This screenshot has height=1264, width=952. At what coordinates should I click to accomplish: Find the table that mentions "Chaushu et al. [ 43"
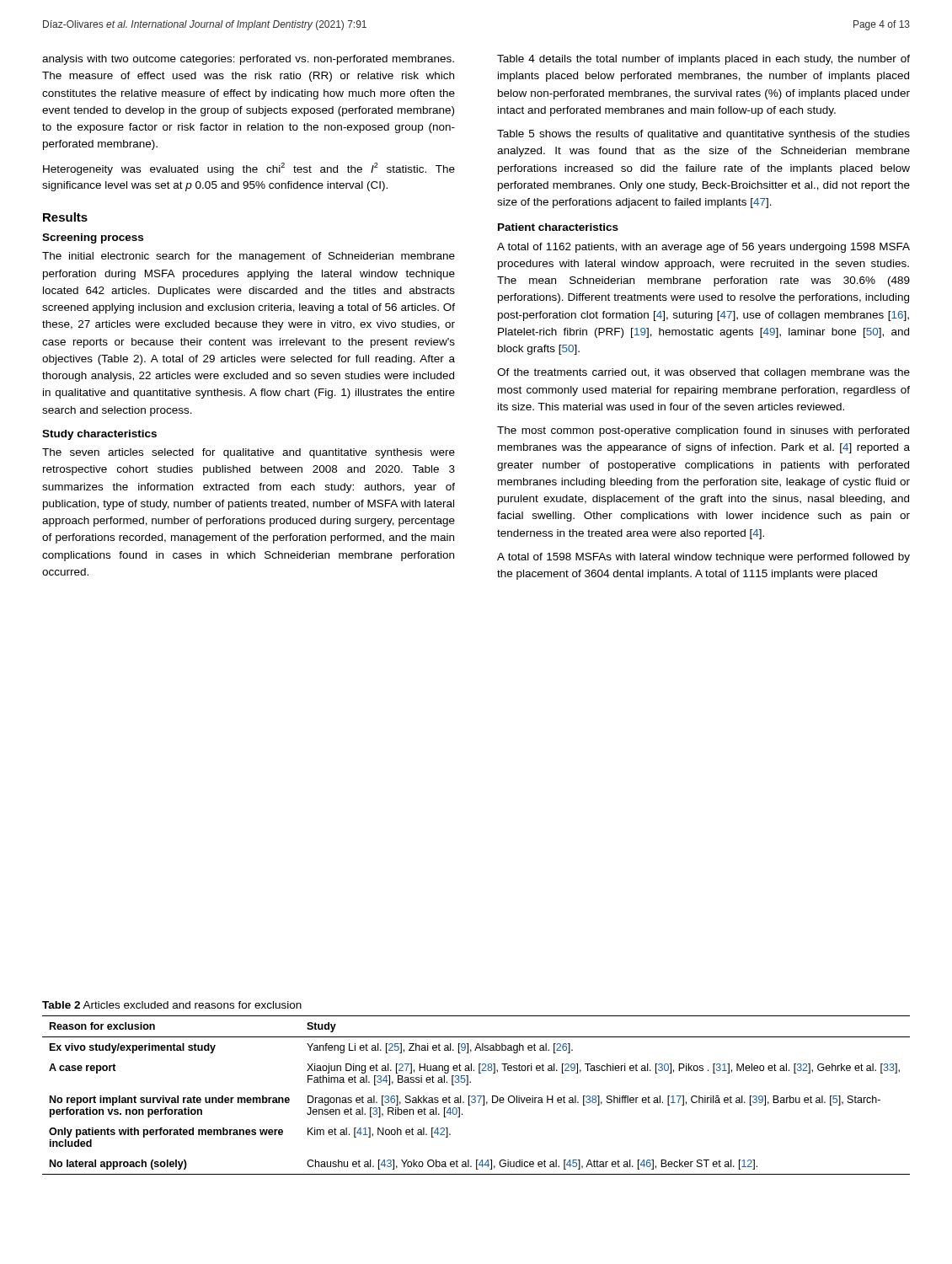[476, 1095]
